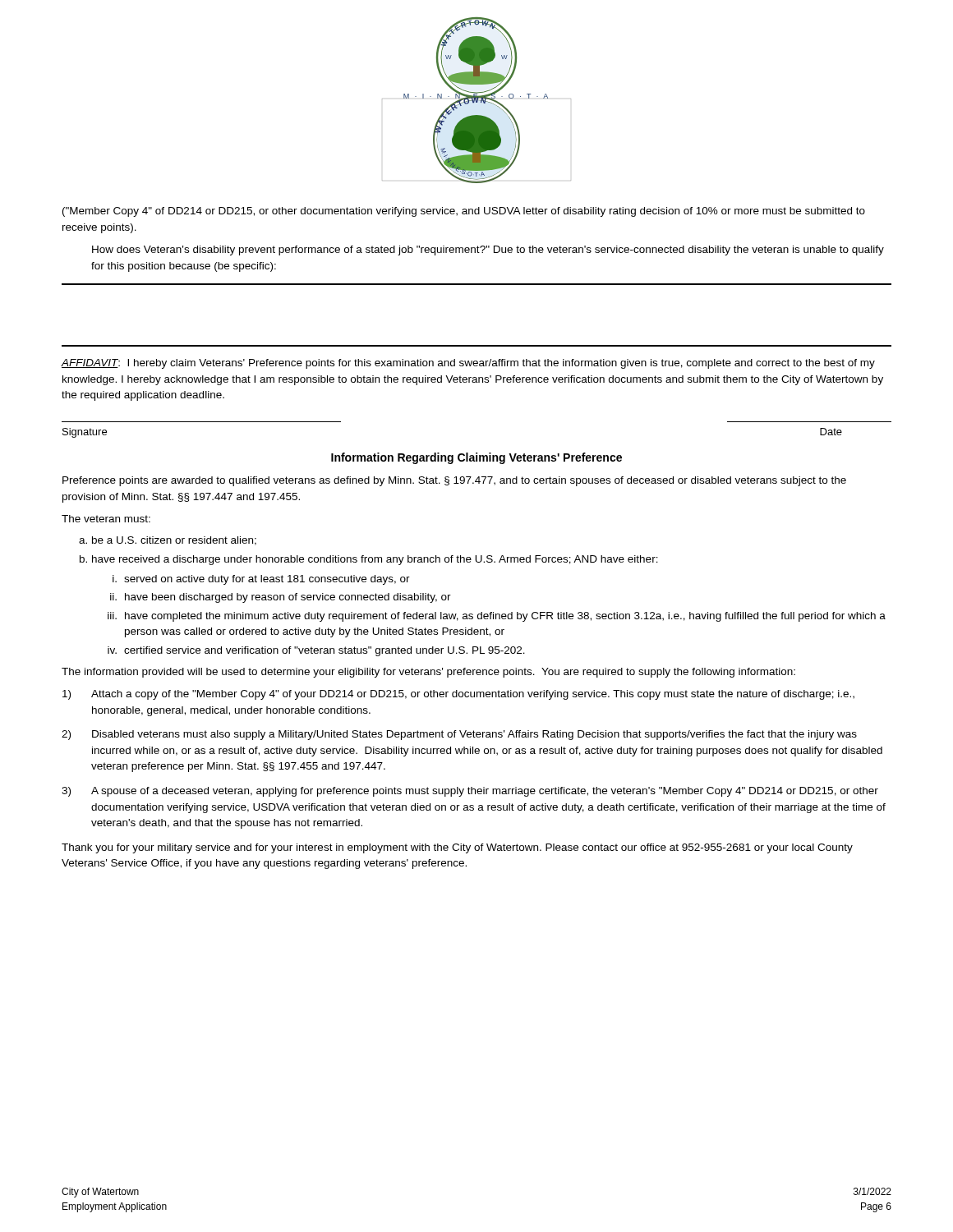Find the block on this page that starts "1) Attach a copy of the "Member Copy"
Image resolution: width=953 pixels, height=1232 pixels.
pyautogui.click(x=476, y=702)
